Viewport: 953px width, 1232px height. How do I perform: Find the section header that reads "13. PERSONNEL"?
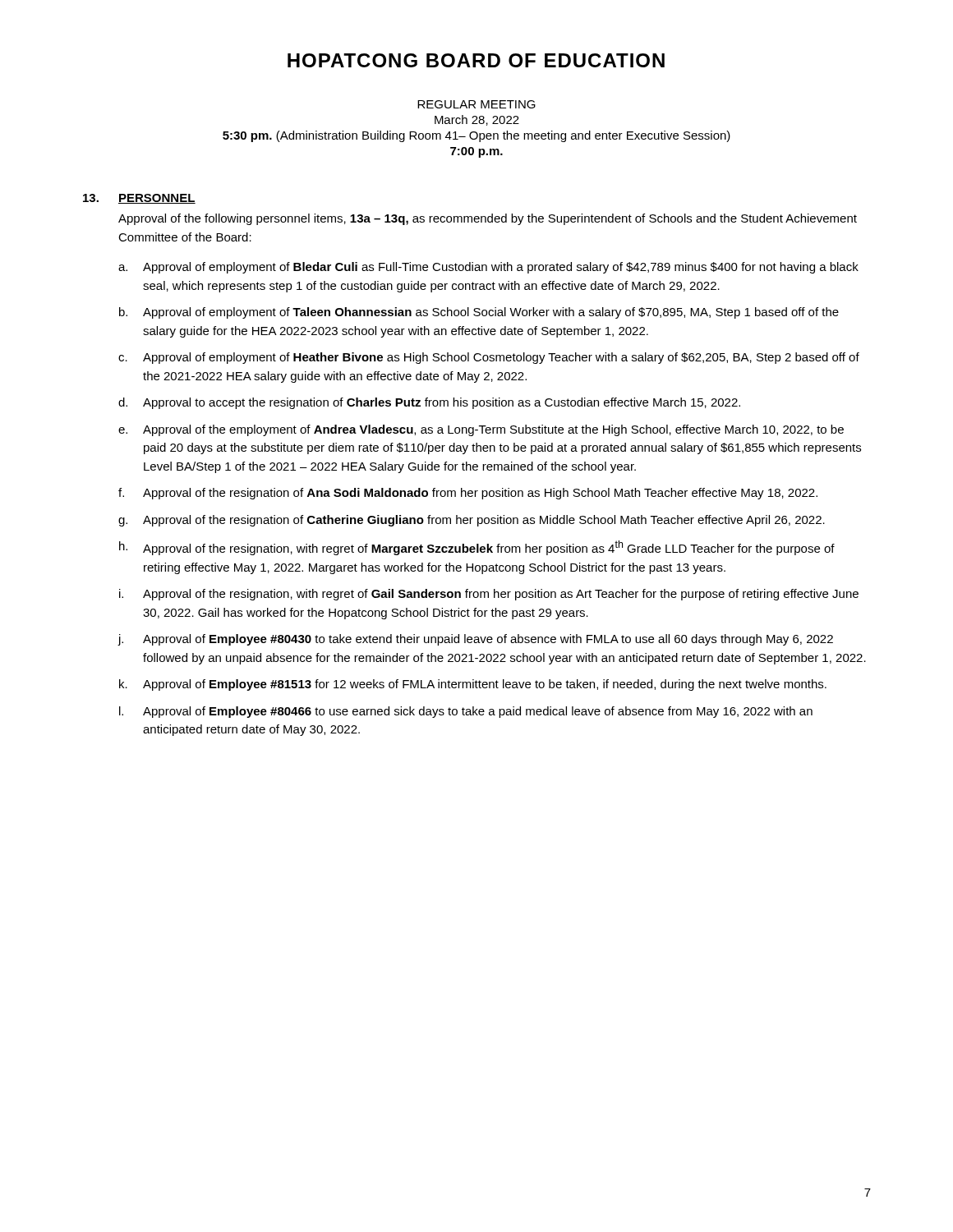click(139, 198)
